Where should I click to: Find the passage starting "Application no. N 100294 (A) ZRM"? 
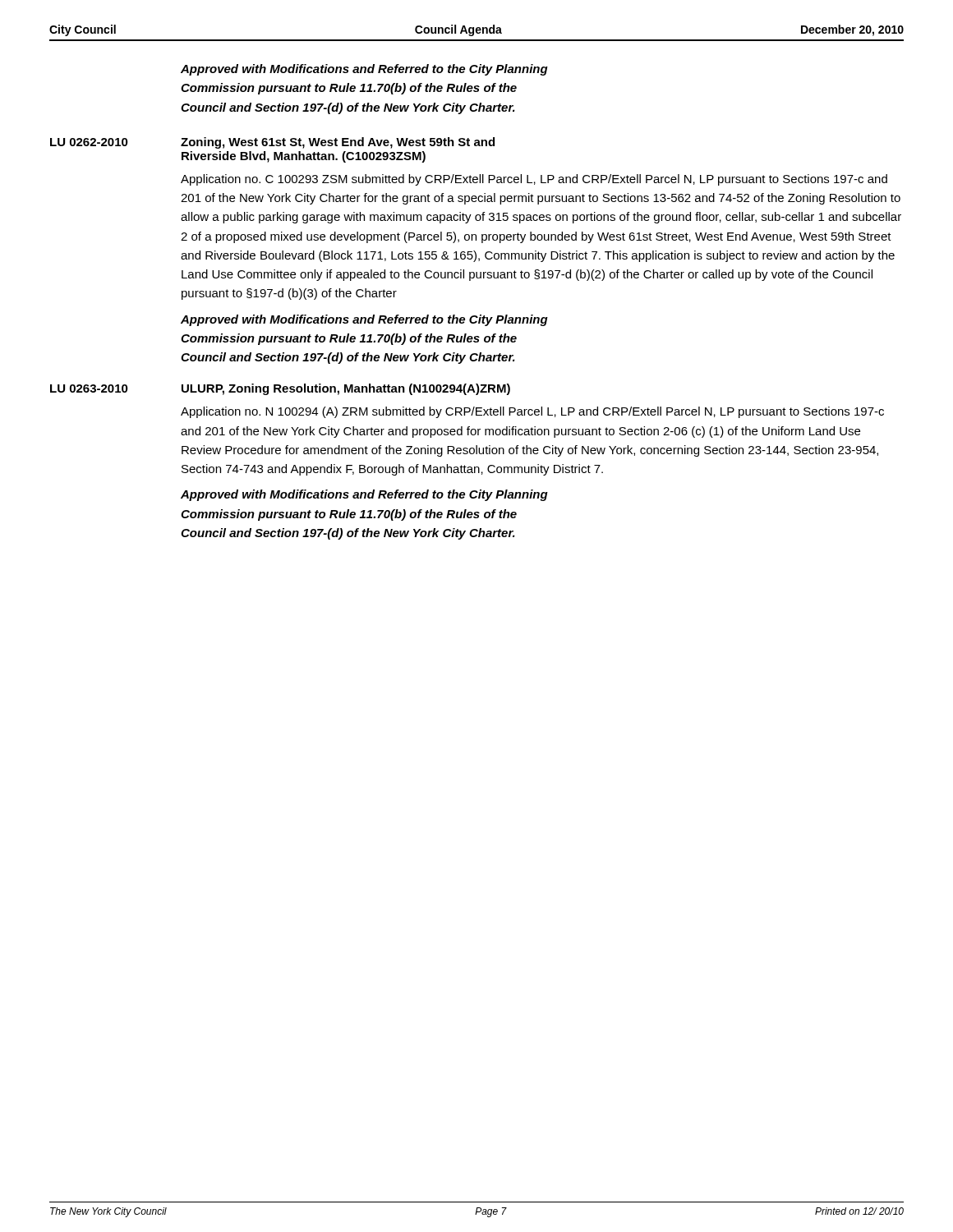[x=533, y=440]
